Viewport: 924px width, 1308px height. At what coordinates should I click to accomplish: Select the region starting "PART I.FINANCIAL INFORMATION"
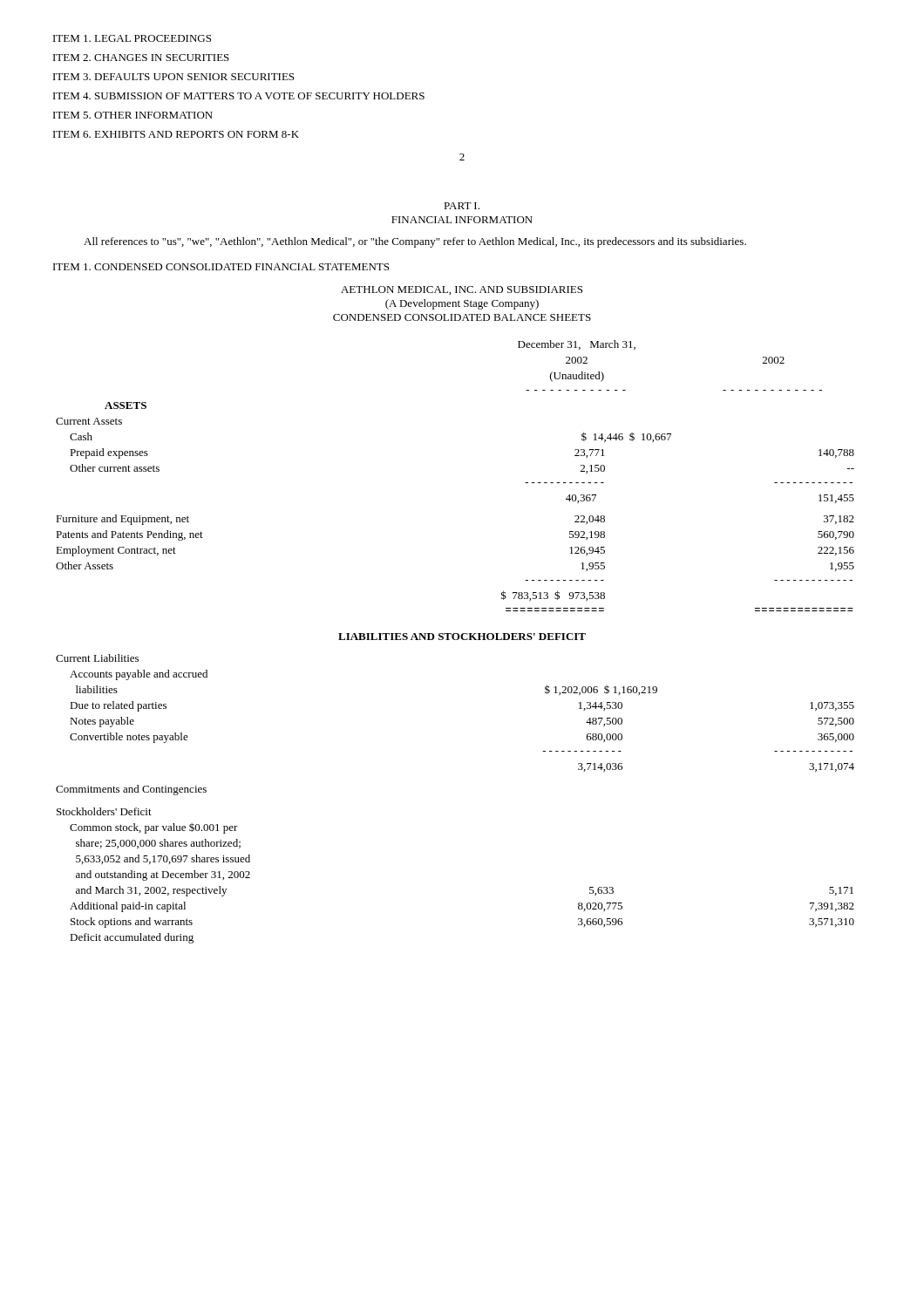[462, 212]
